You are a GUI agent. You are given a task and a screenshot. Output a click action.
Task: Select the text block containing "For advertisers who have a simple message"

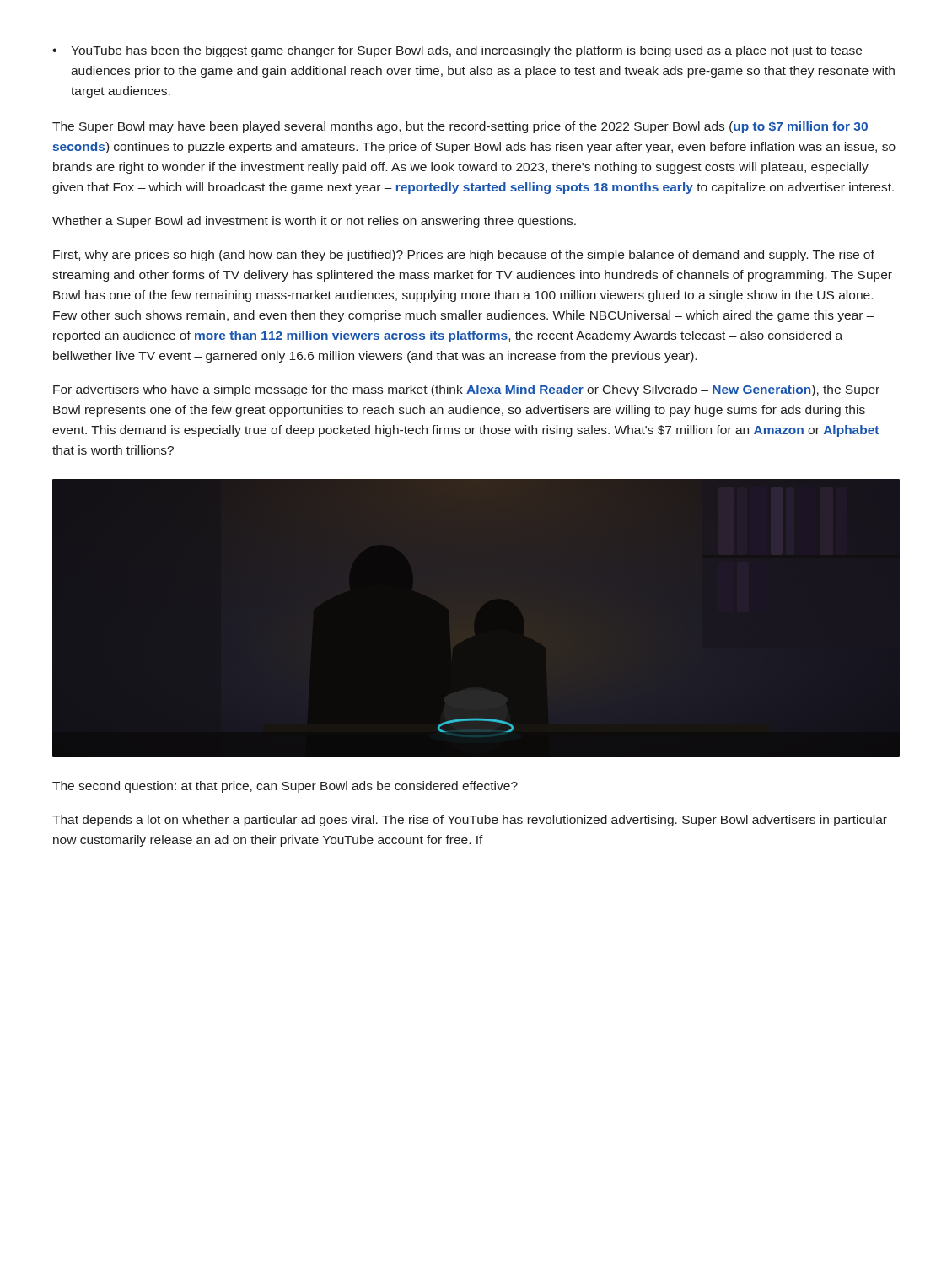pos(476,420)
